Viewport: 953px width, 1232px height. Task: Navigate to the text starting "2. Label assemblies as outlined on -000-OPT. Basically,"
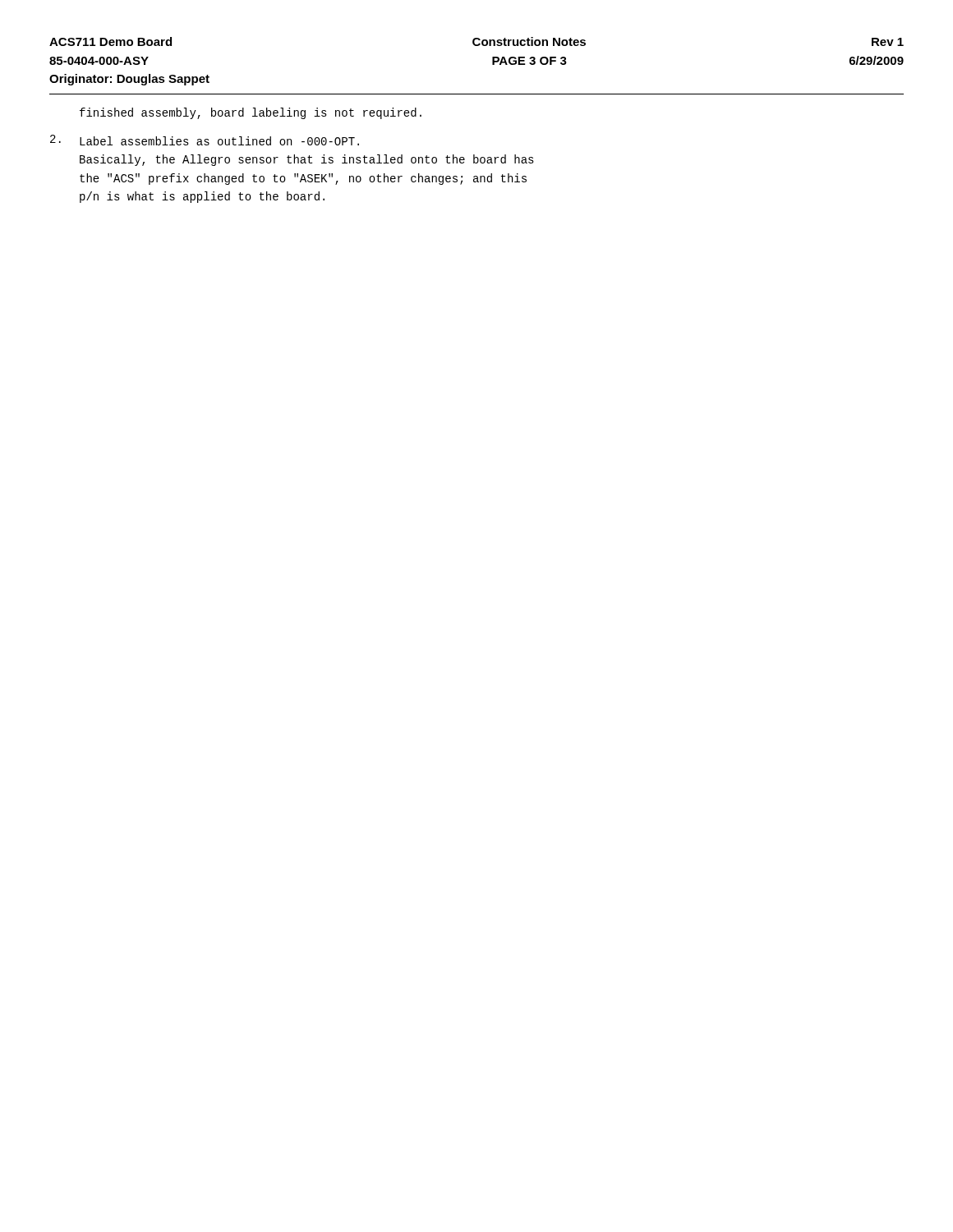(292, 170)
